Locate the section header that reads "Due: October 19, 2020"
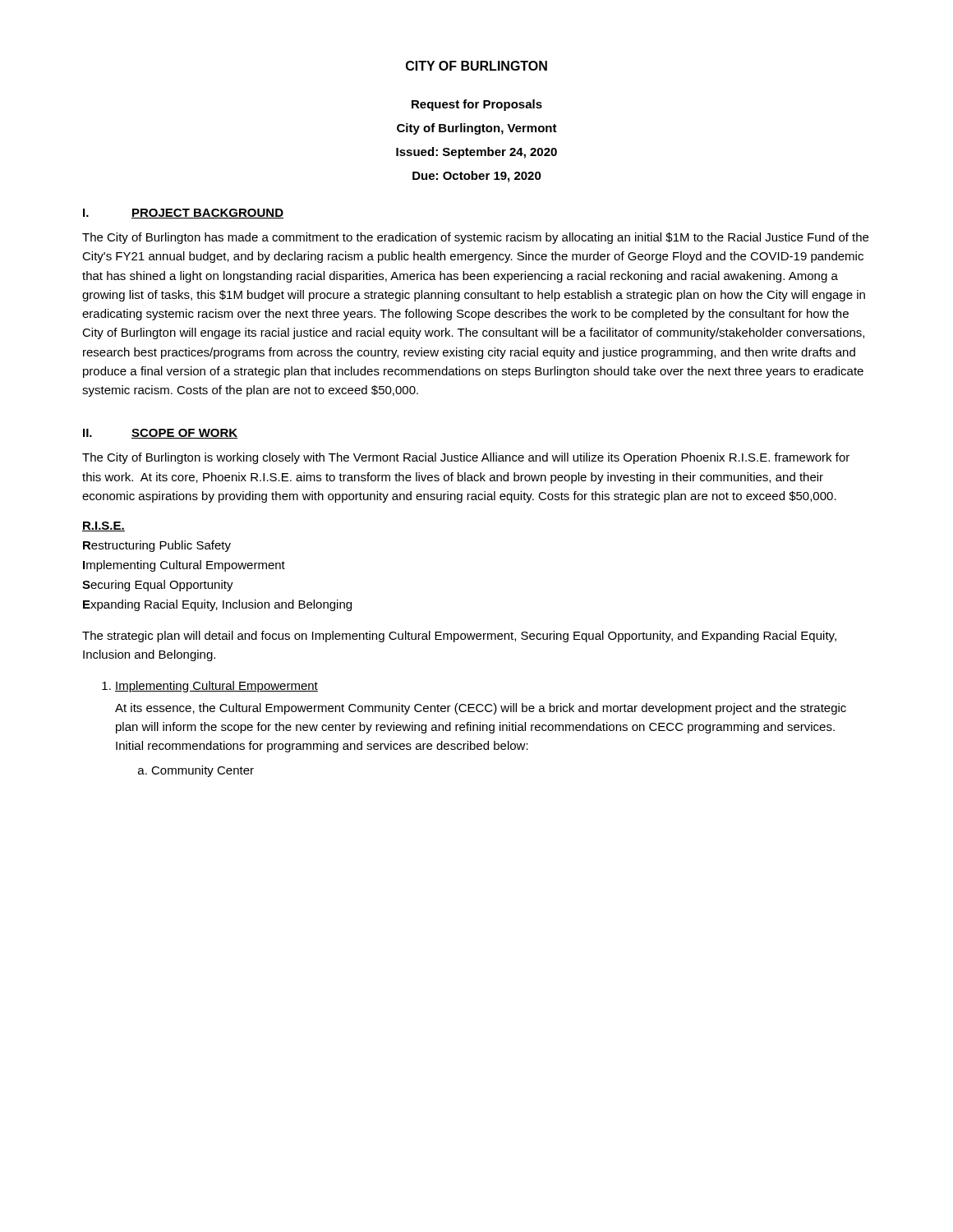 point(476,175)
